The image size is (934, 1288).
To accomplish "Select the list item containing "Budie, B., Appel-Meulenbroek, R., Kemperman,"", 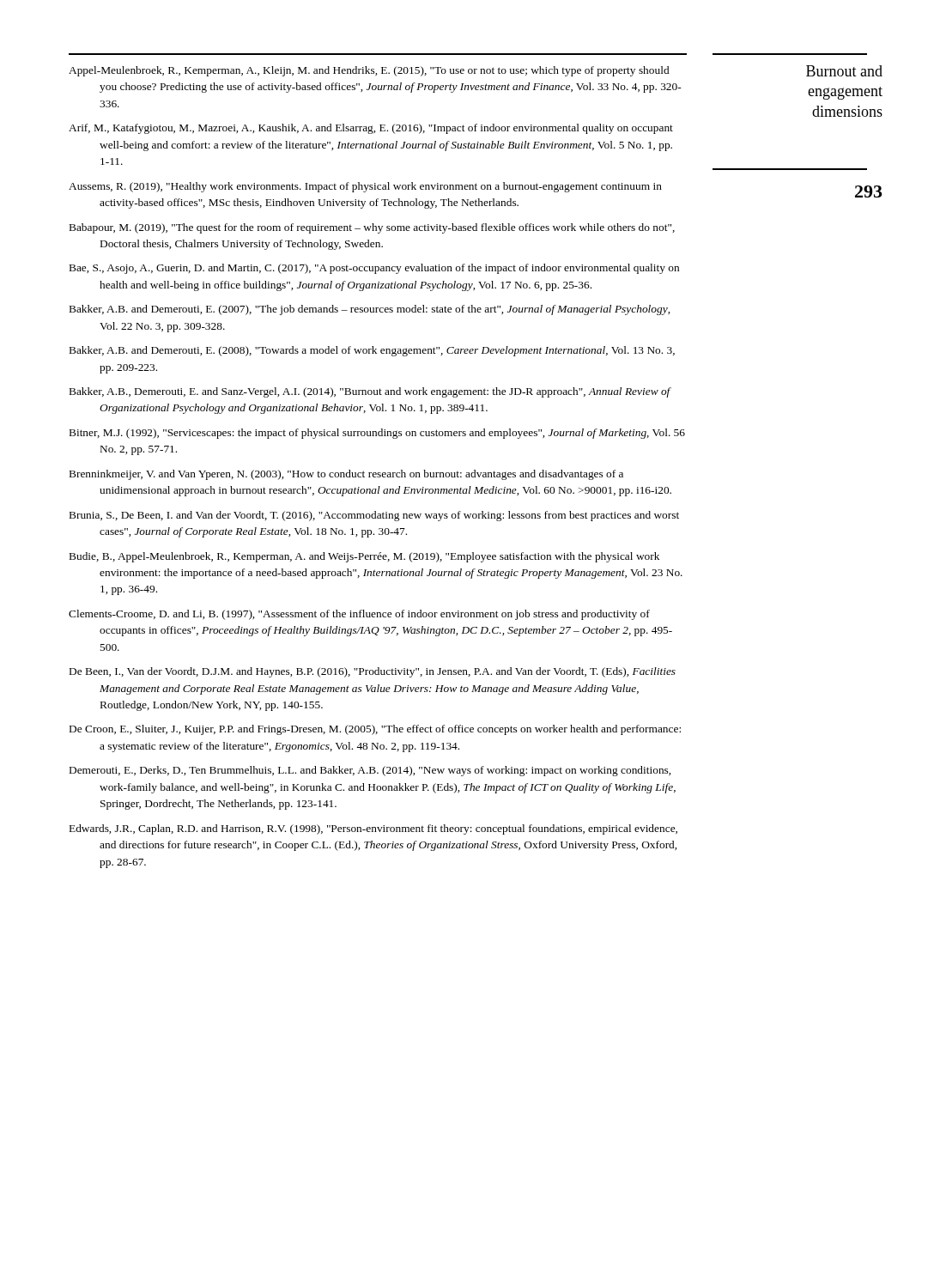I will (x=376, y=572).
